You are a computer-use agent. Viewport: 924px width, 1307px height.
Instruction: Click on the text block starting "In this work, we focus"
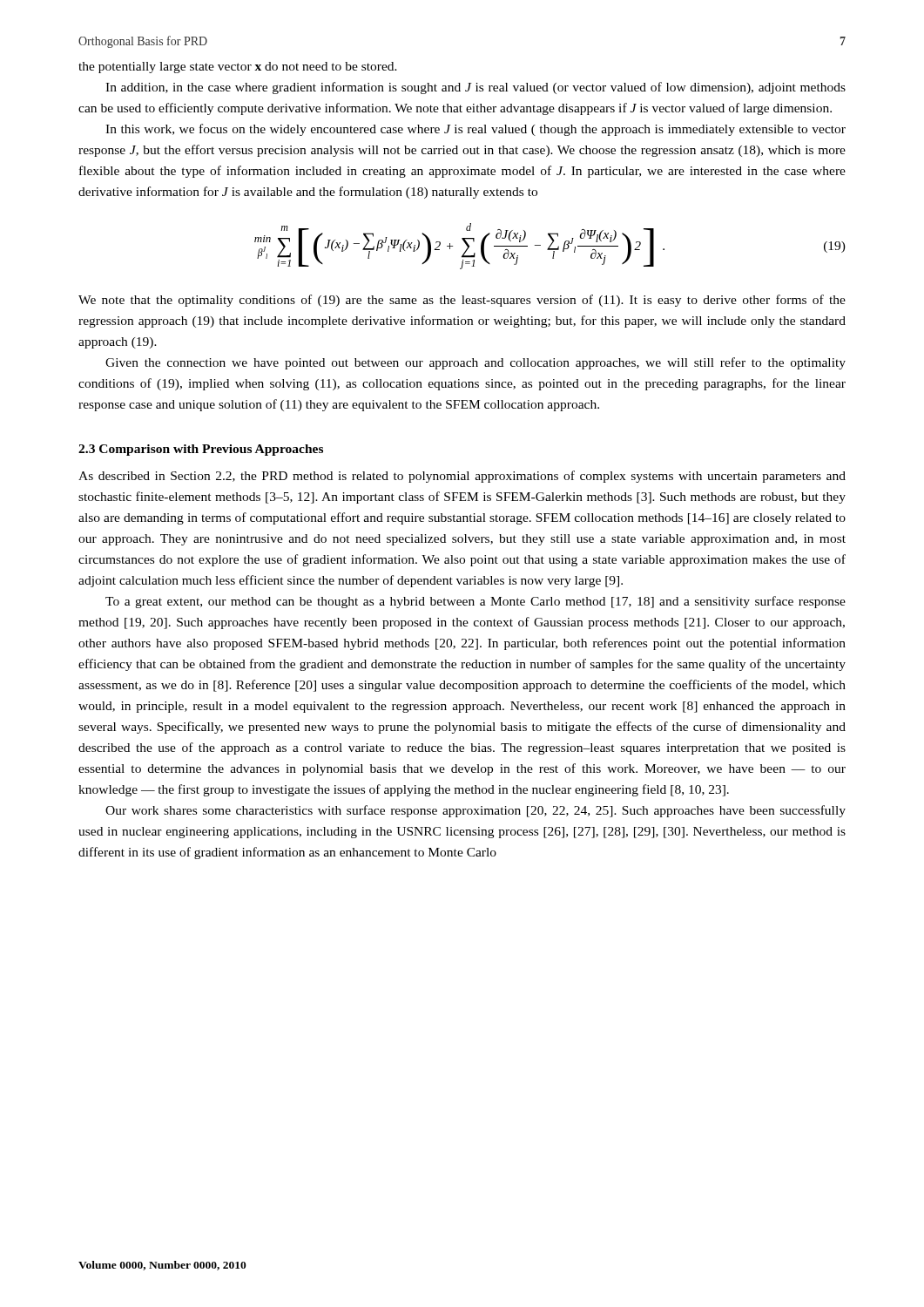(x=462, y=160)
